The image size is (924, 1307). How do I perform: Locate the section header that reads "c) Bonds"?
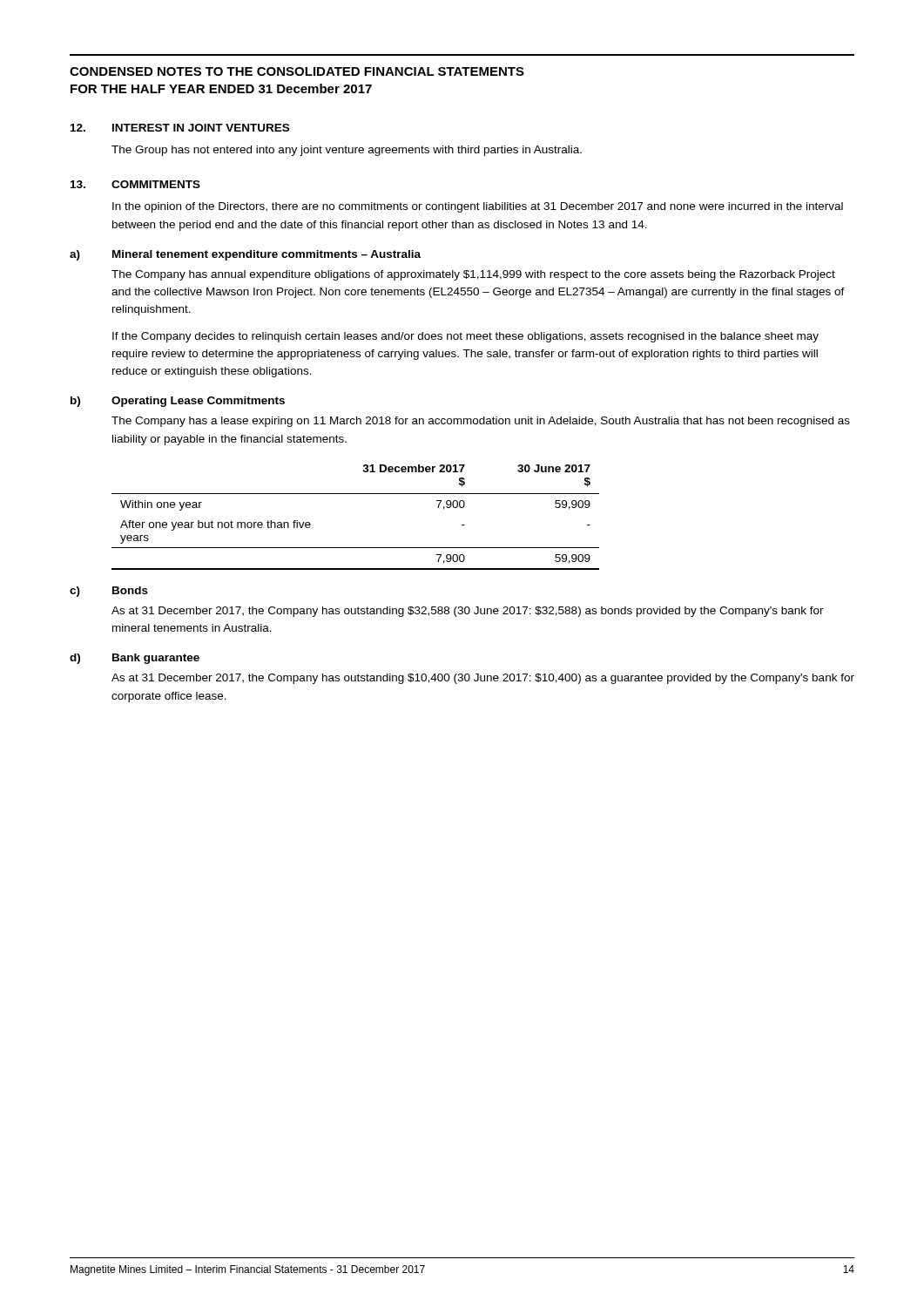coord(109,590)
